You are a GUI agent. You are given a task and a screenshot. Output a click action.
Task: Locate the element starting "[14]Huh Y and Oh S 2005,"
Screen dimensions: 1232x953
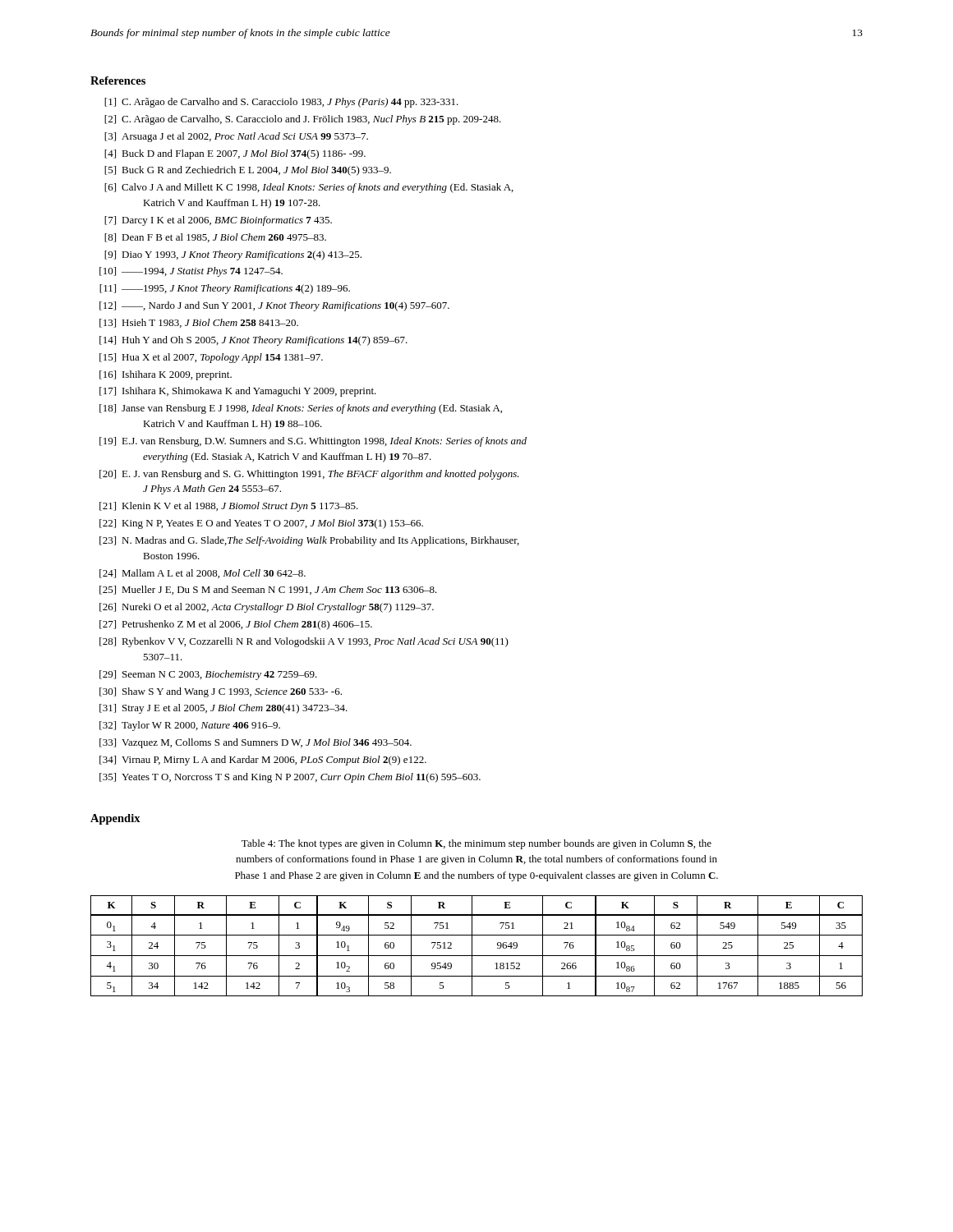click(253, 341)
